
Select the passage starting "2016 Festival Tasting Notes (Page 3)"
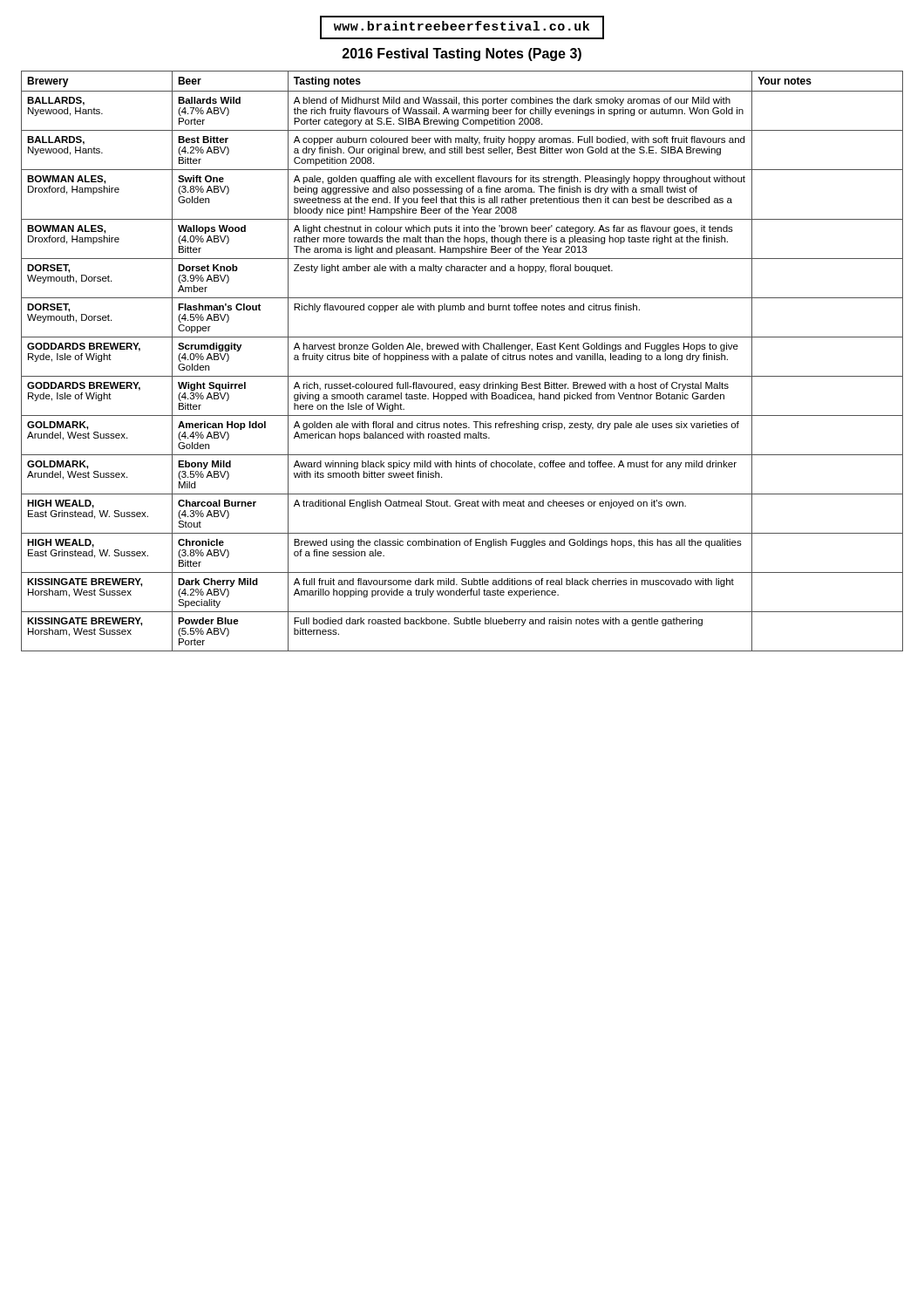[462, 54]
